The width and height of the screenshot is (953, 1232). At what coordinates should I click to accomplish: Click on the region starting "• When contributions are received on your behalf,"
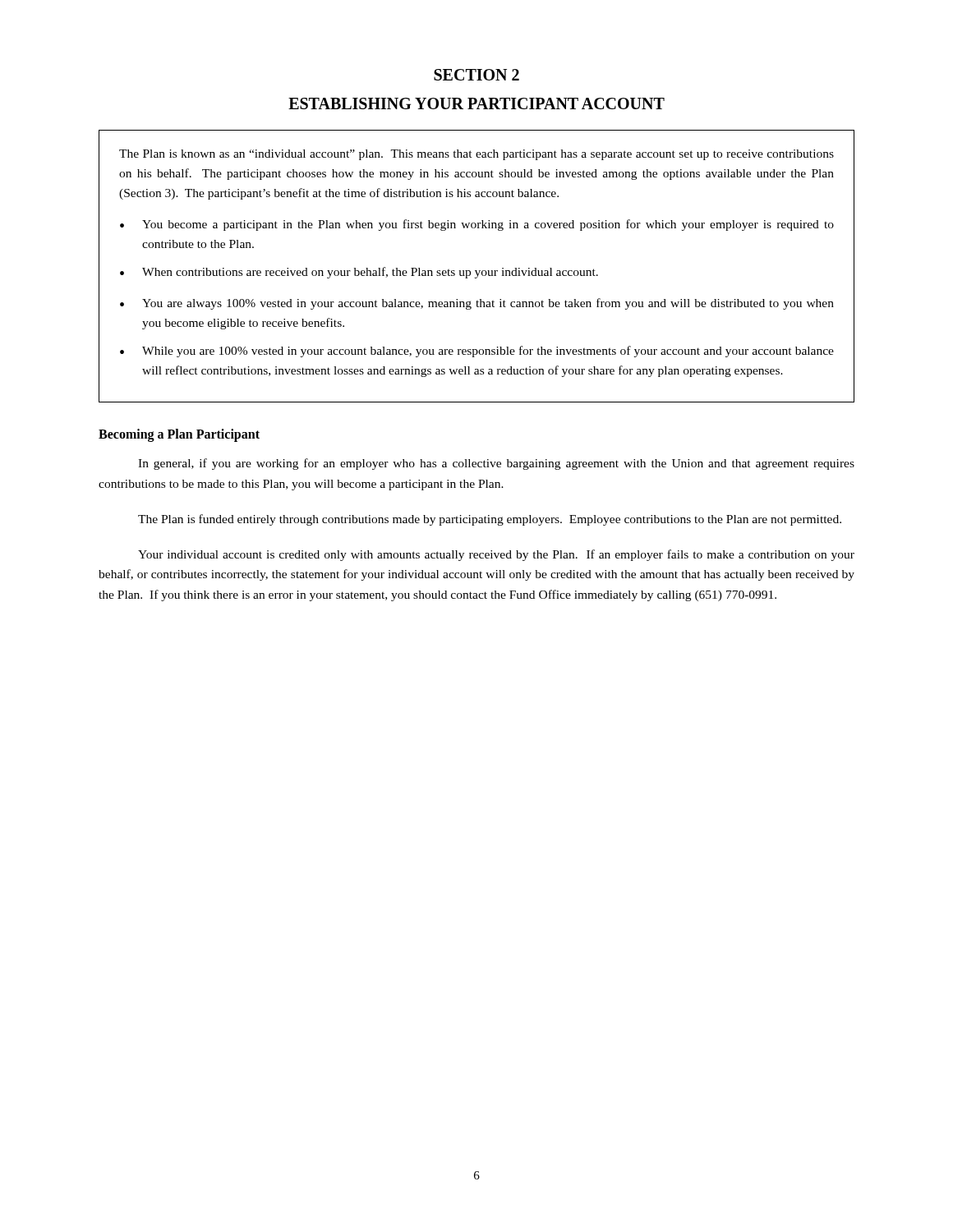(476, 274)
